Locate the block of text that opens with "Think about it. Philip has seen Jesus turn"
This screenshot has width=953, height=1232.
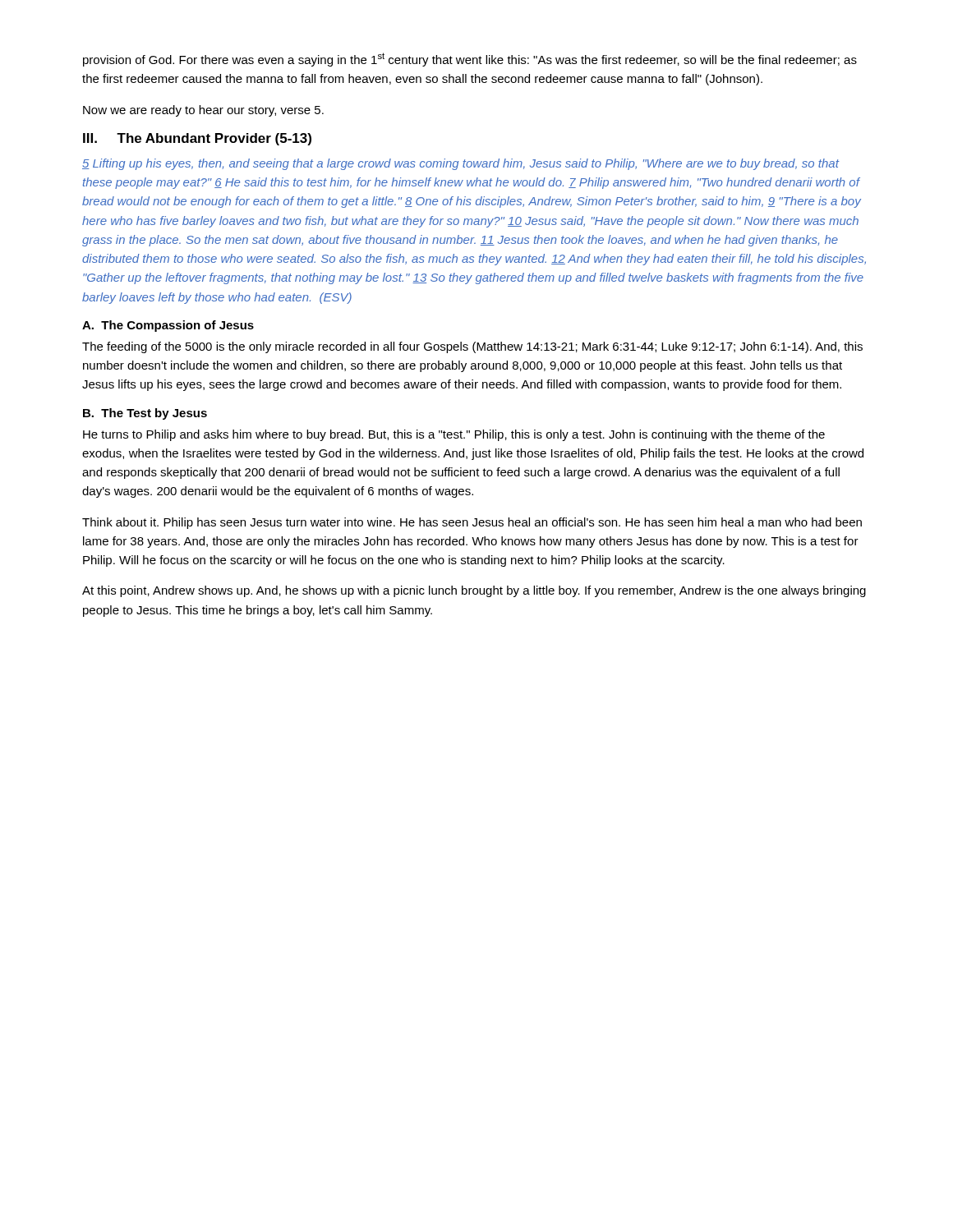476,541
